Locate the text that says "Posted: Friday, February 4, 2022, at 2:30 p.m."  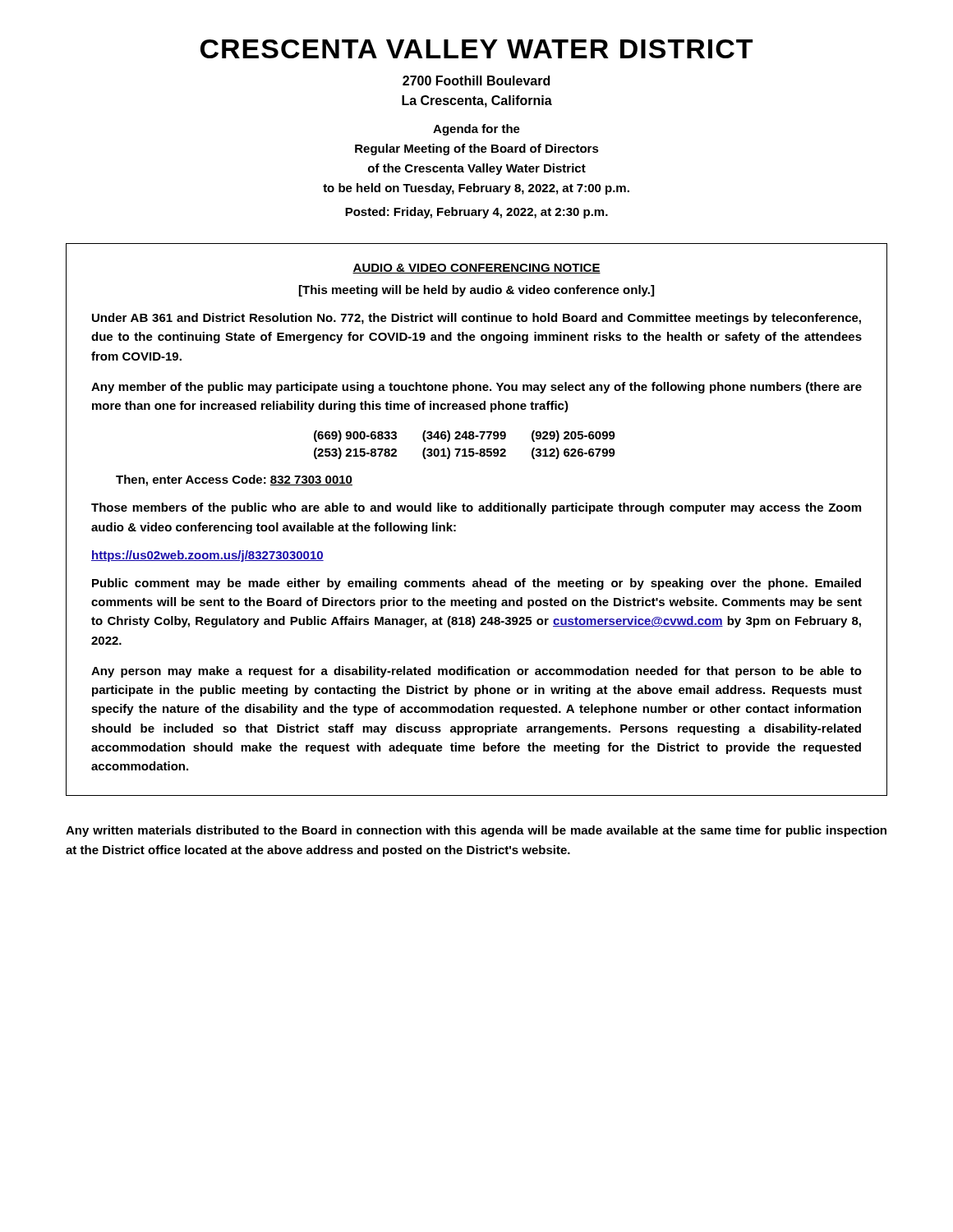pyautogui.click(x=476, y=211)
